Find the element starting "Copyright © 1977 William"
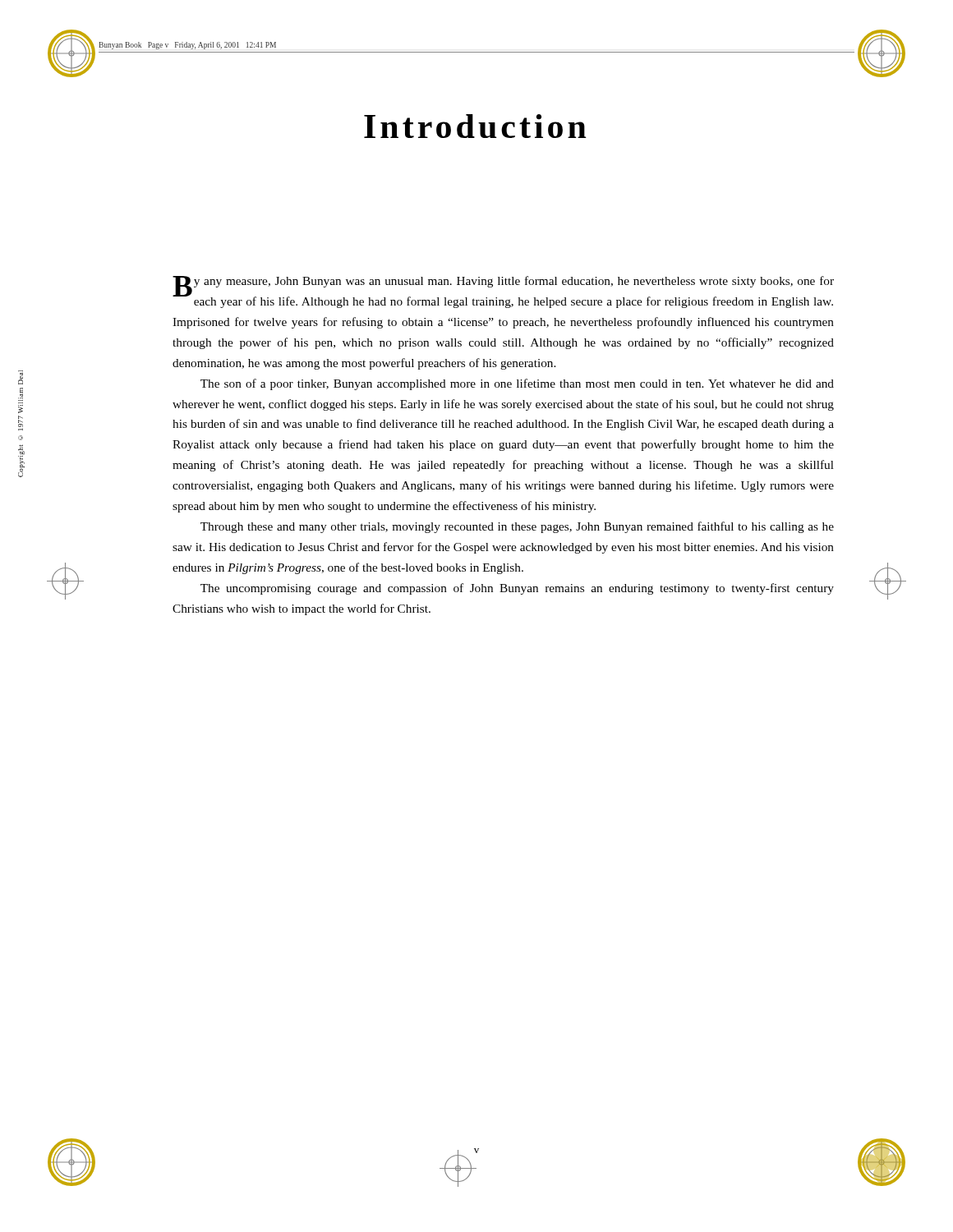The image size is (953, 1232). [21, 423]
